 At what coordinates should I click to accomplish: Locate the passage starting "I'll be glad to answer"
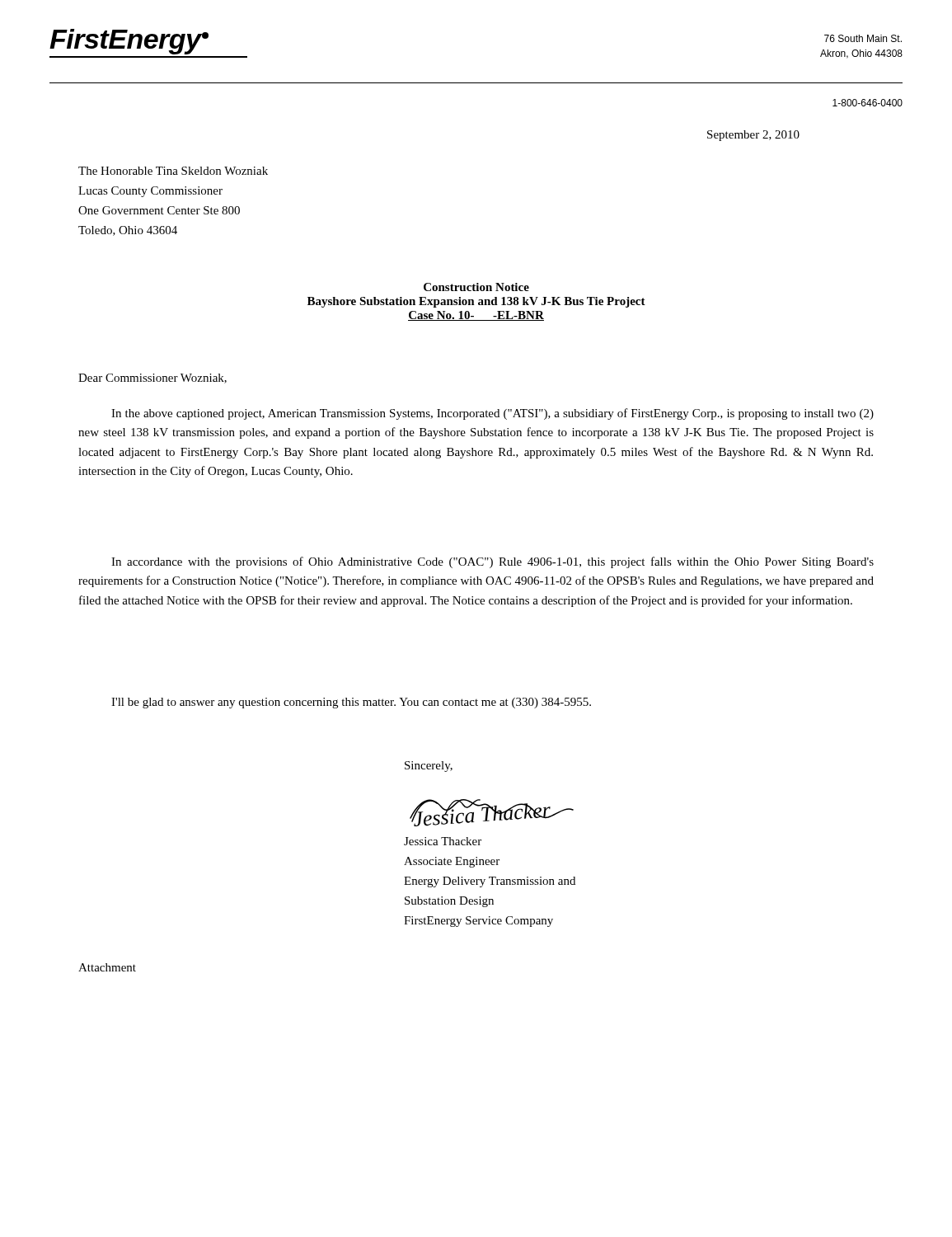point(352,702)
